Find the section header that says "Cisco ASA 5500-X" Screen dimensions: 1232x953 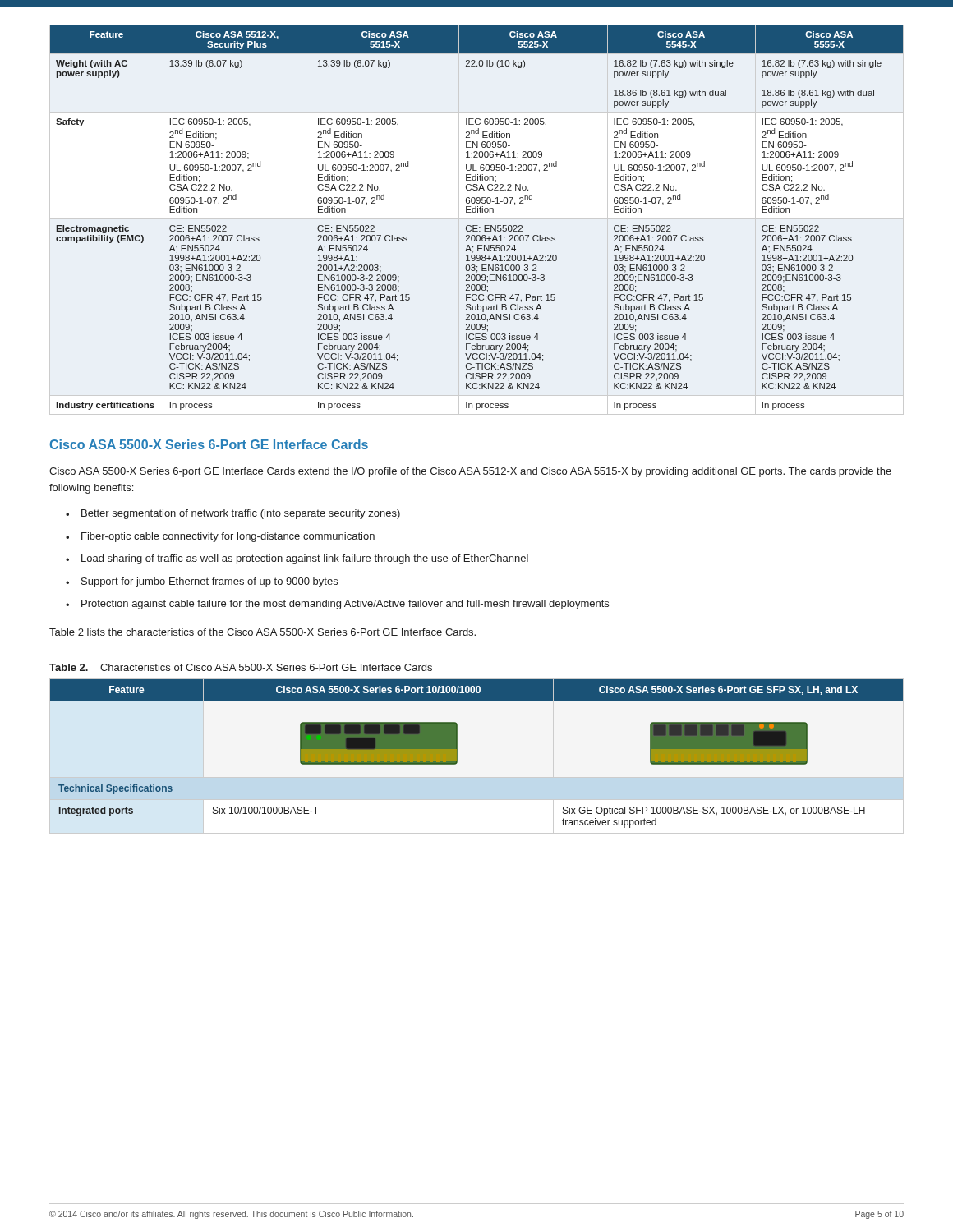tap(209, 446)
